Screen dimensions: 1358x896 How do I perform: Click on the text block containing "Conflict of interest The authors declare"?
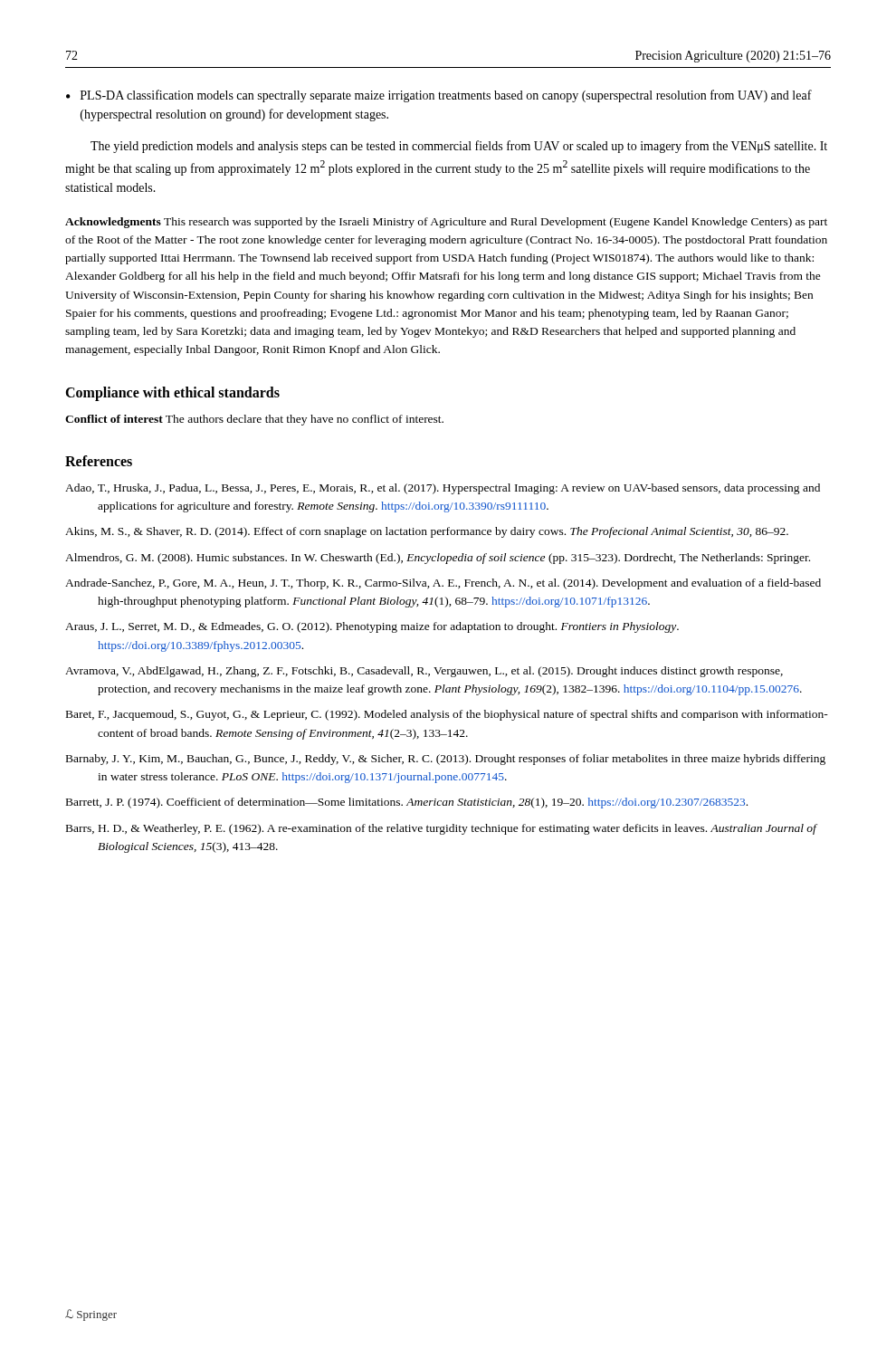(255, 418)
